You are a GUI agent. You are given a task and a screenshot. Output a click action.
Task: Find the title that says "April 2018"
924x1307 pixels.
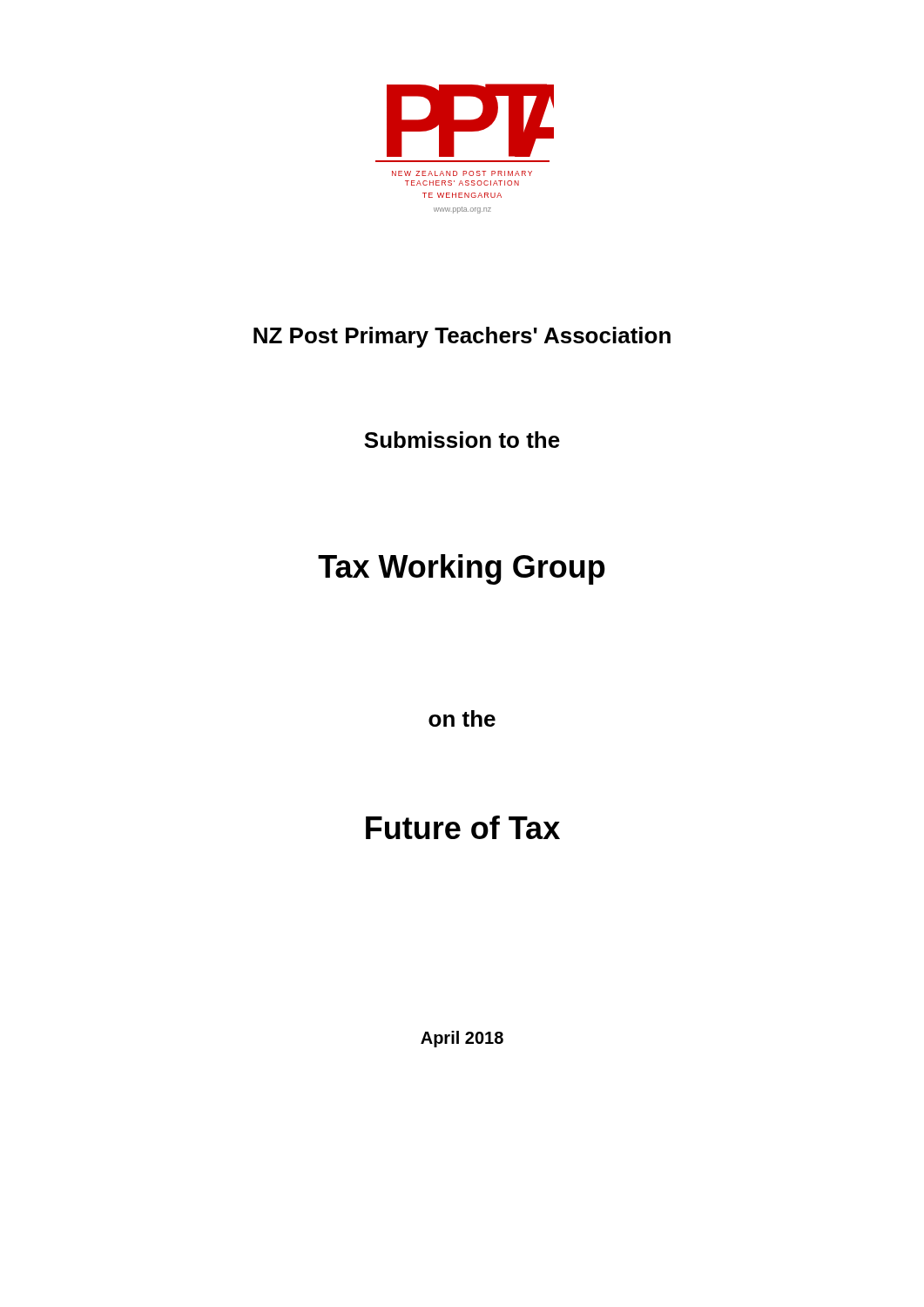coord(462,1038)
